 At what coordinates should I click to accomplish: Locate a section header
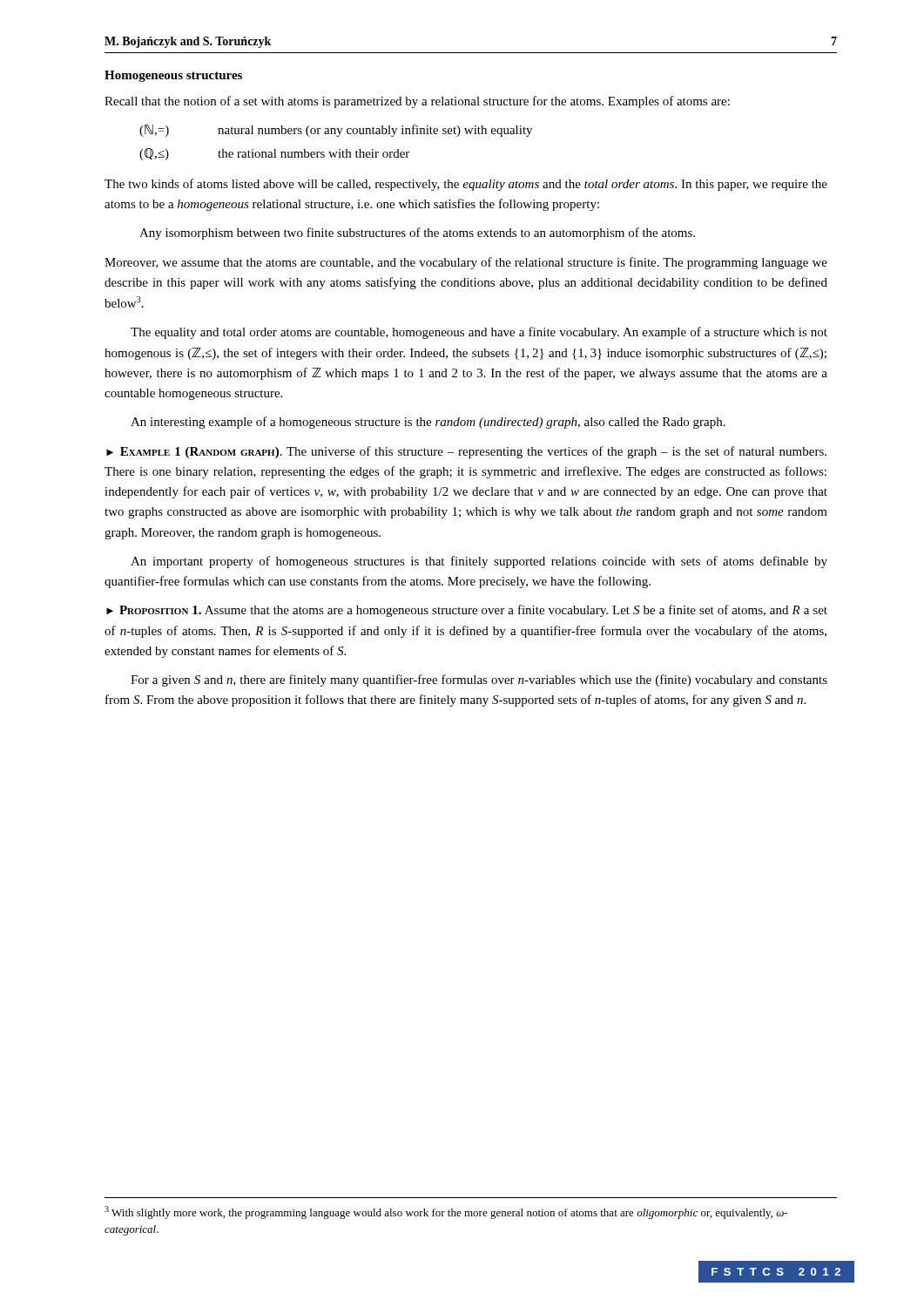coord(174,75)
